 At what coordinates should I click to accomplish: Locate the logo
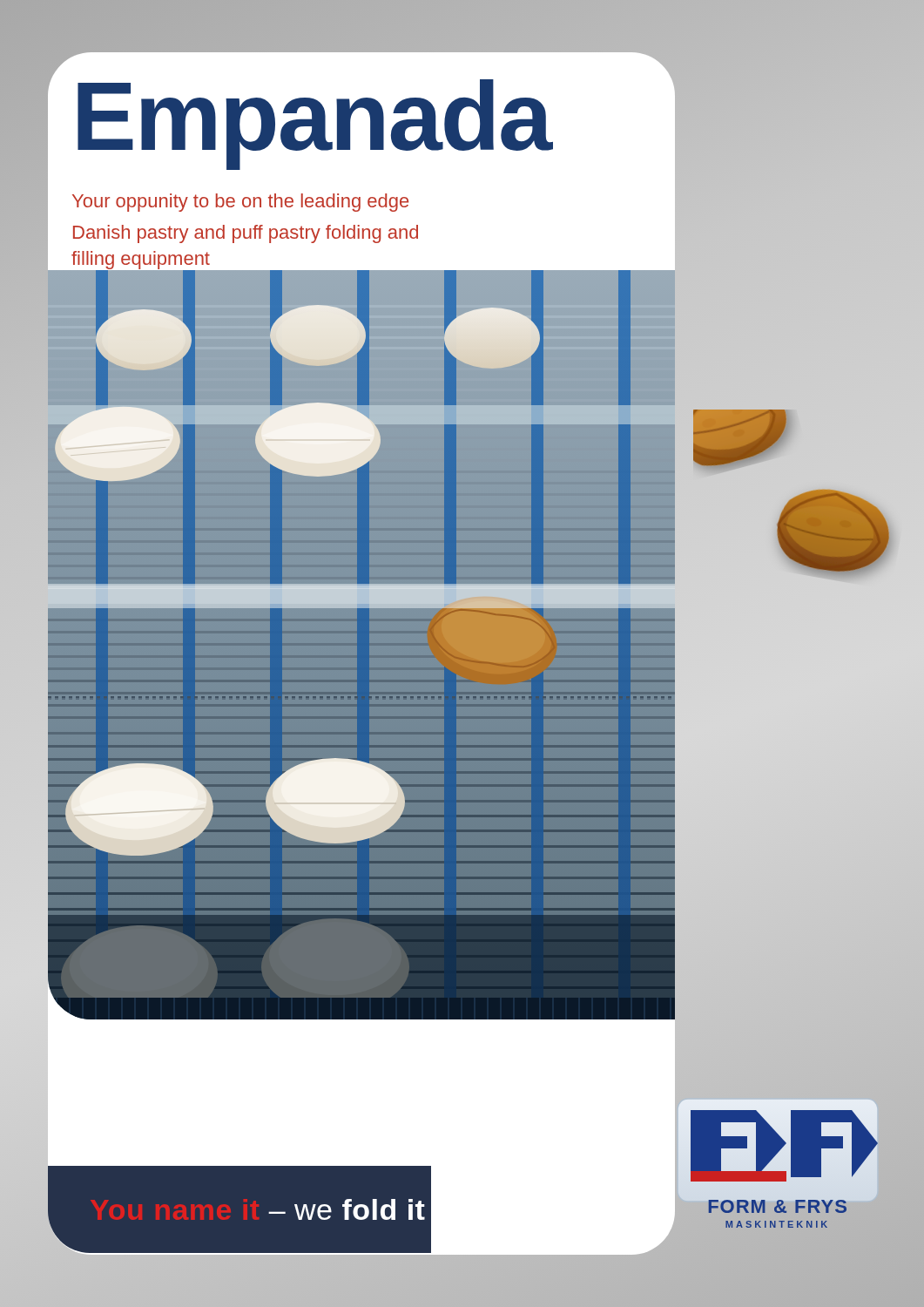click(x=778, y=1166)
